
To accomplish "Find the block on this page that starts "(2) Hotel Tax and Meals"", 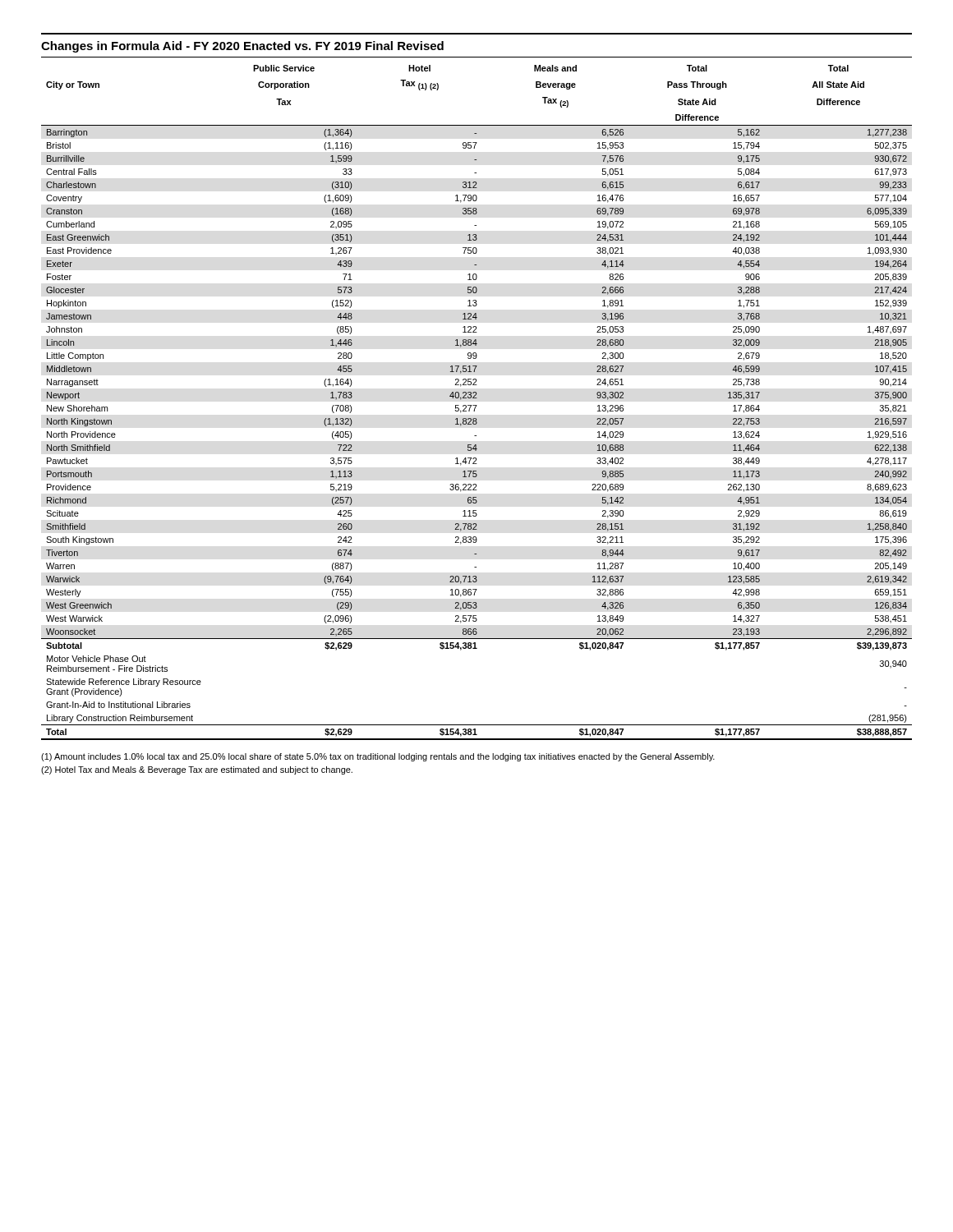I will coord(476,770).
